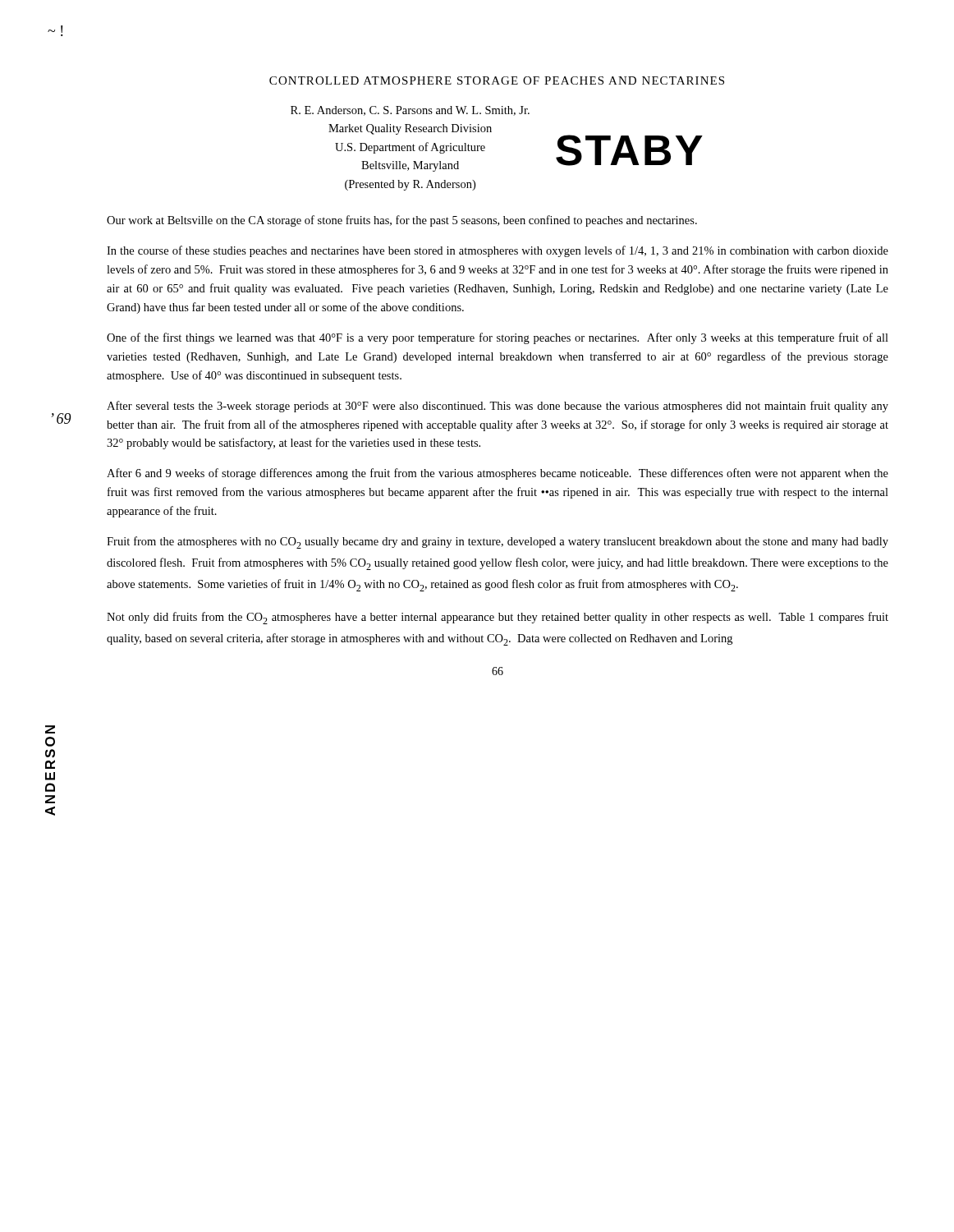This screenshot has height=1232, width=954.
Task: Find the passage starting "CONTROLLED ATMOSPHERE STORAGE OF PEACHES AND"
Action: coord(498,81)
